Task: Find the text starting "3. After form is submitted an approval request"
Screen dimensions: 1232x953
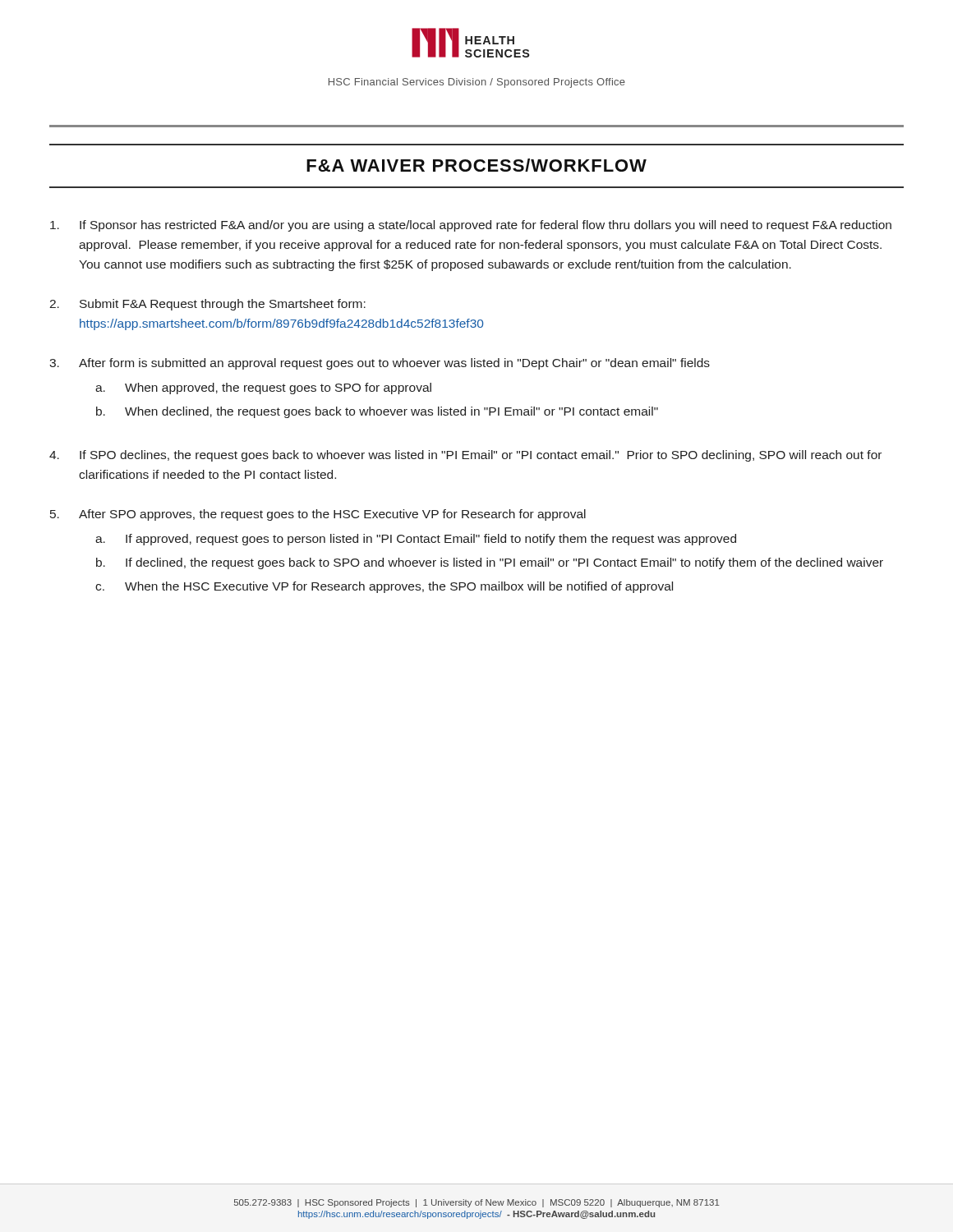Action: pyautogui.click(x=380, y=389)
